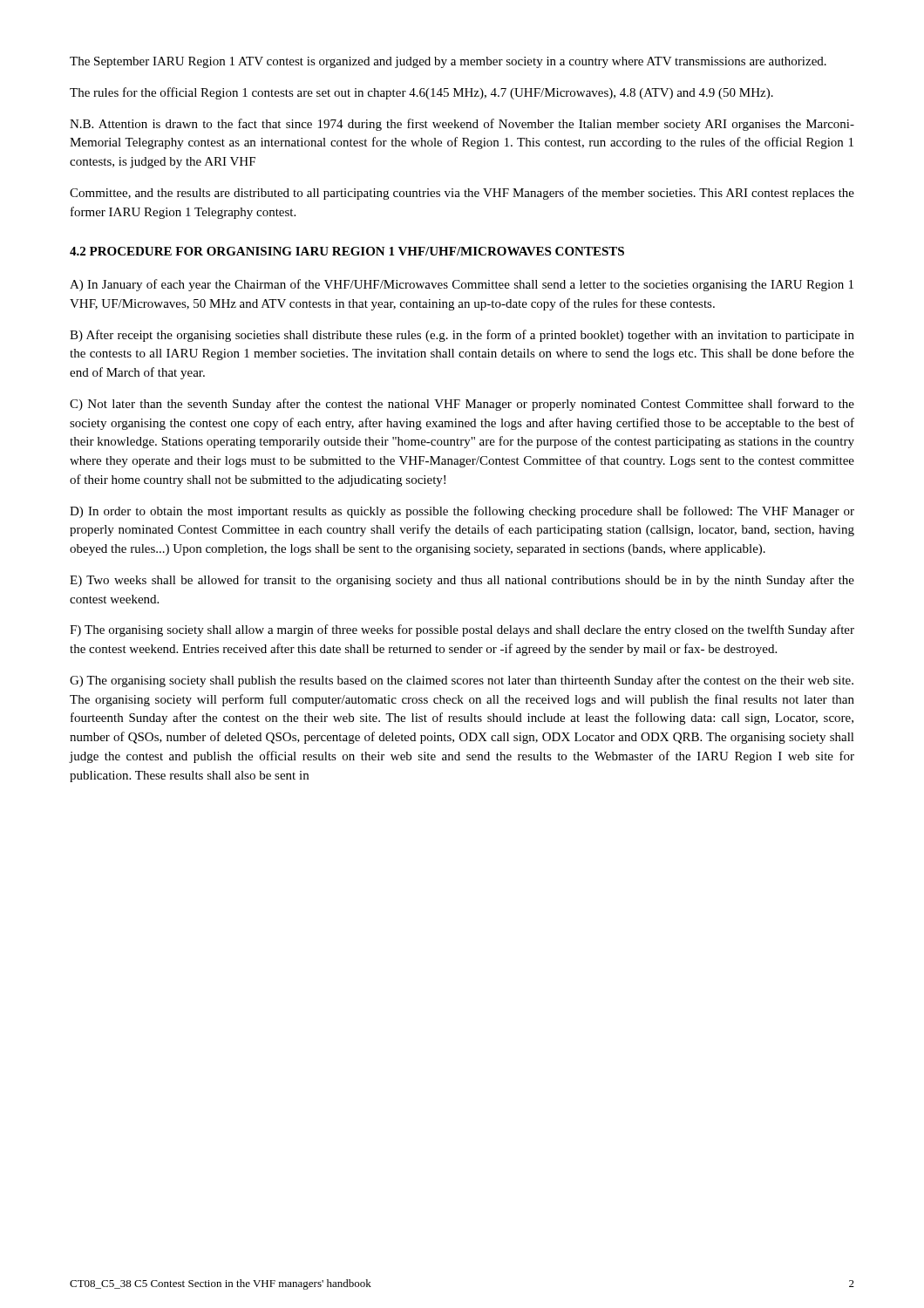
Task: Point to the block beginning "N.B. Attention is drawn to the fact"
Action: click(x=462, y=143)
